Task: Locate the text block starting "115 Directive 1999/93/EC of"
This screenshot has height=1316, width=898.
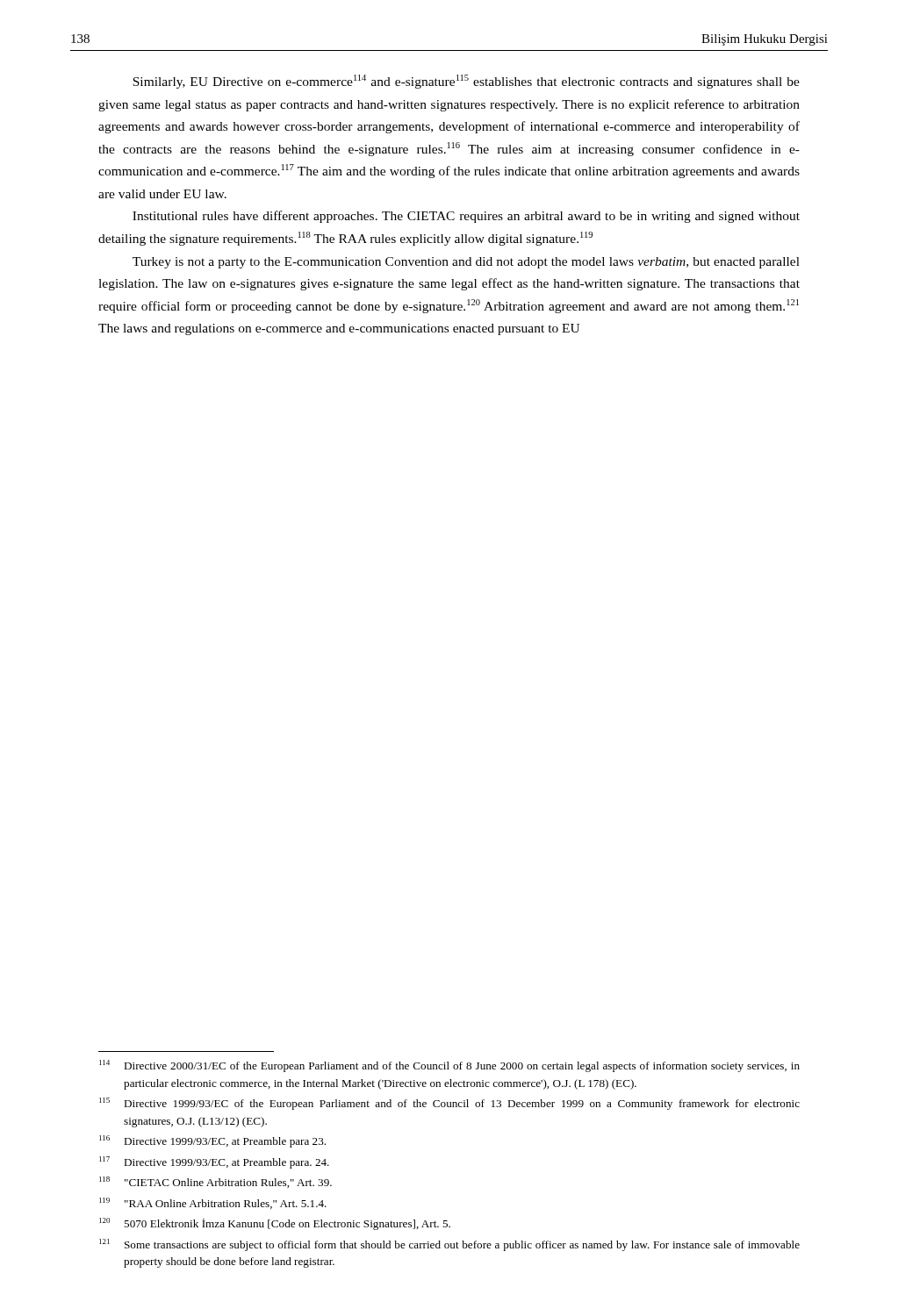Action: click(449, 1112)
